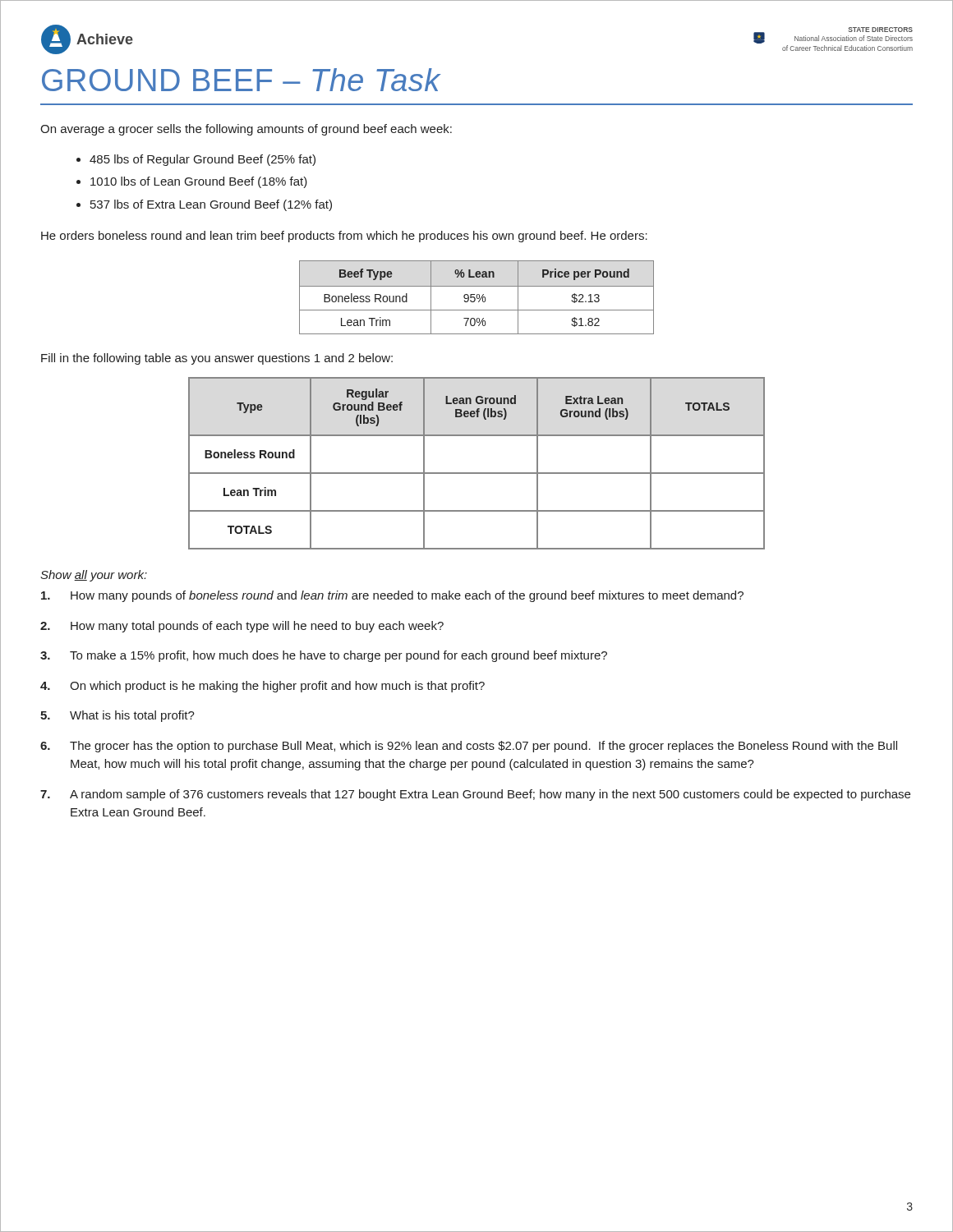Select the region starting "6. The grocer has the option to"
The width and height of the screenshot is (953, 1232).
click(x=476, y=755)
